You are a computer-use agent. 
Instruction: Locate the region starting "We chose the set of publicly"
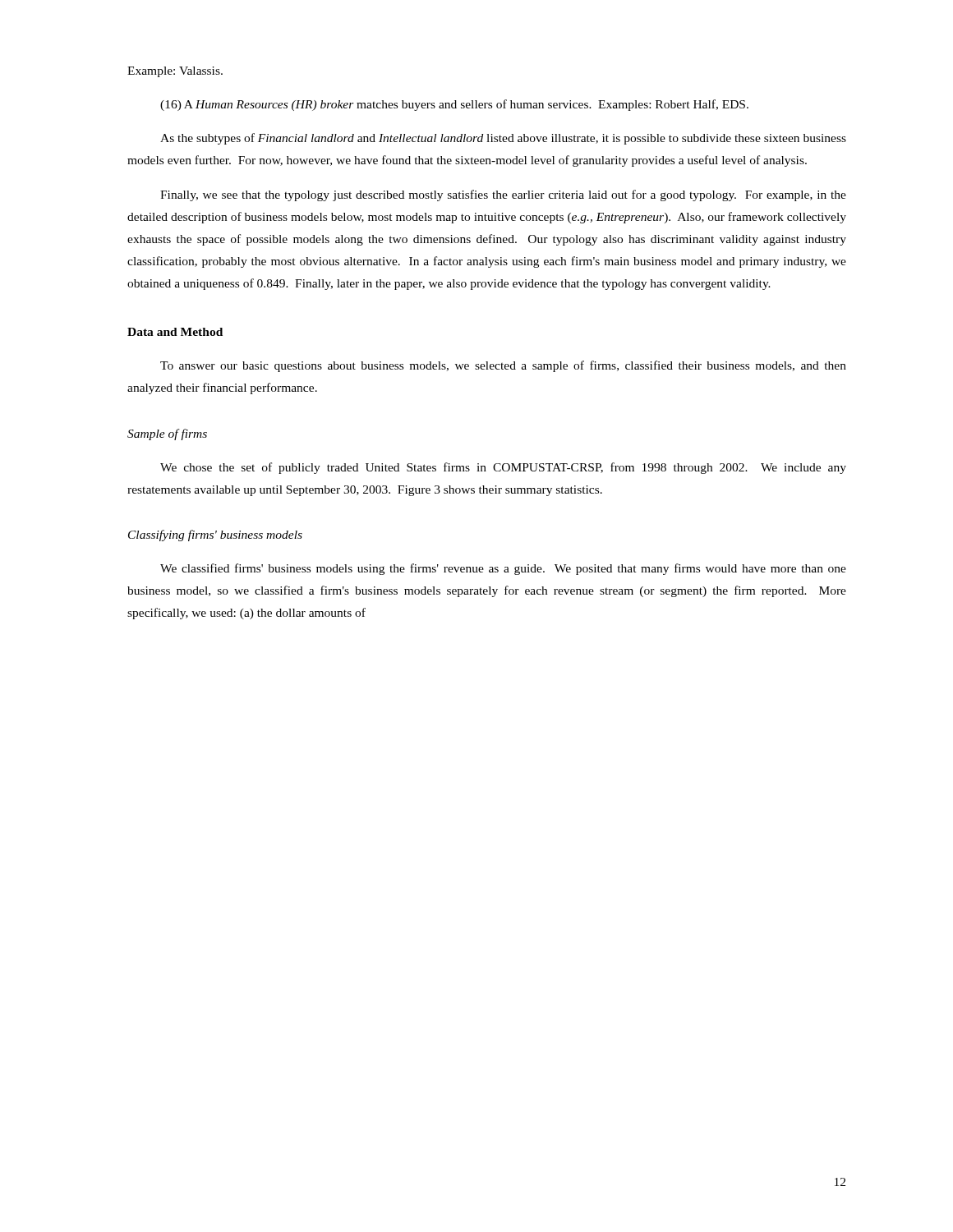click(x=487, y=478)
